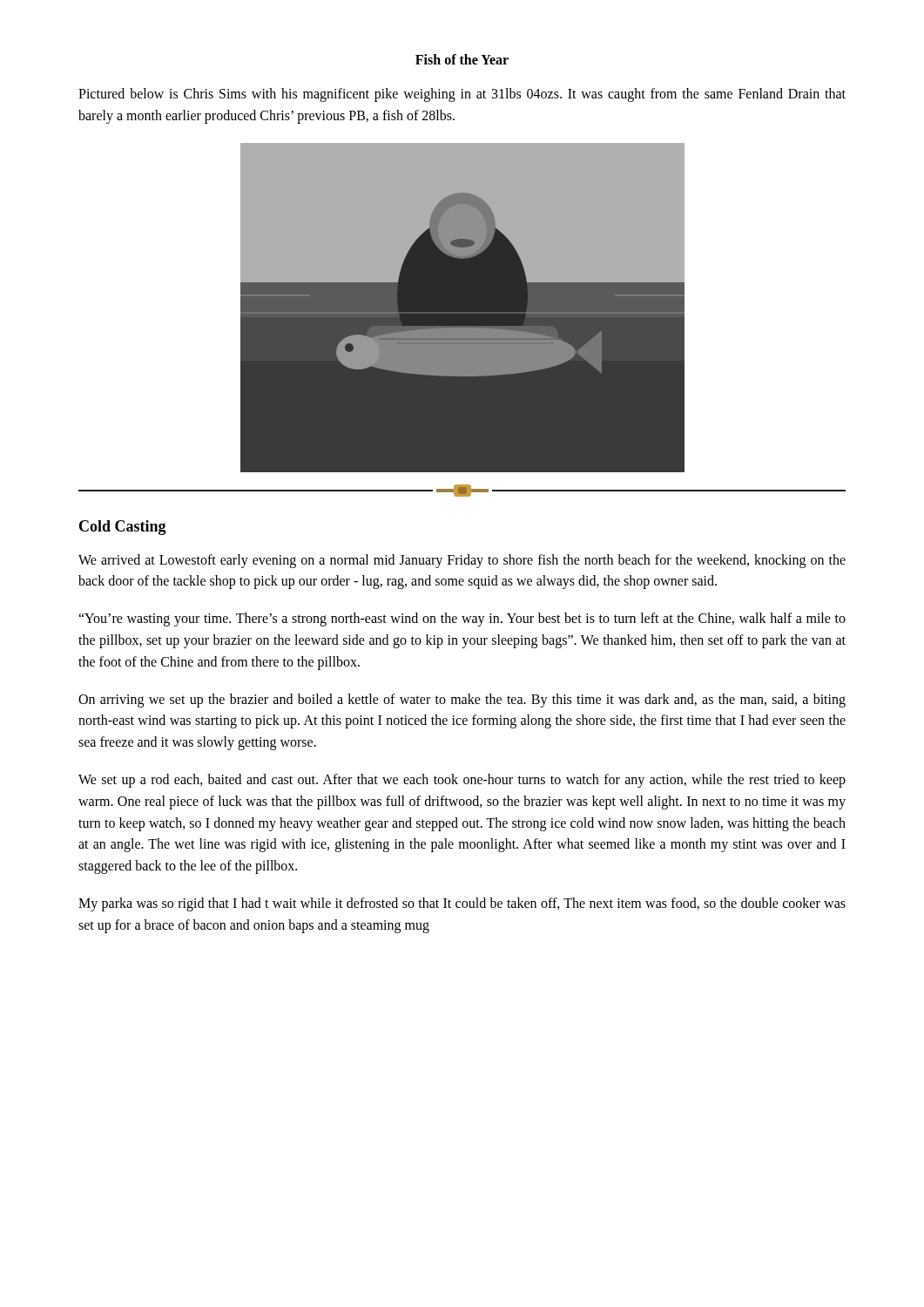Image resolution: width=924 pixels, height=1307 pixels.
Task: Locate the text block containing "My parka was so rigid that"
Action: (462, 914)
